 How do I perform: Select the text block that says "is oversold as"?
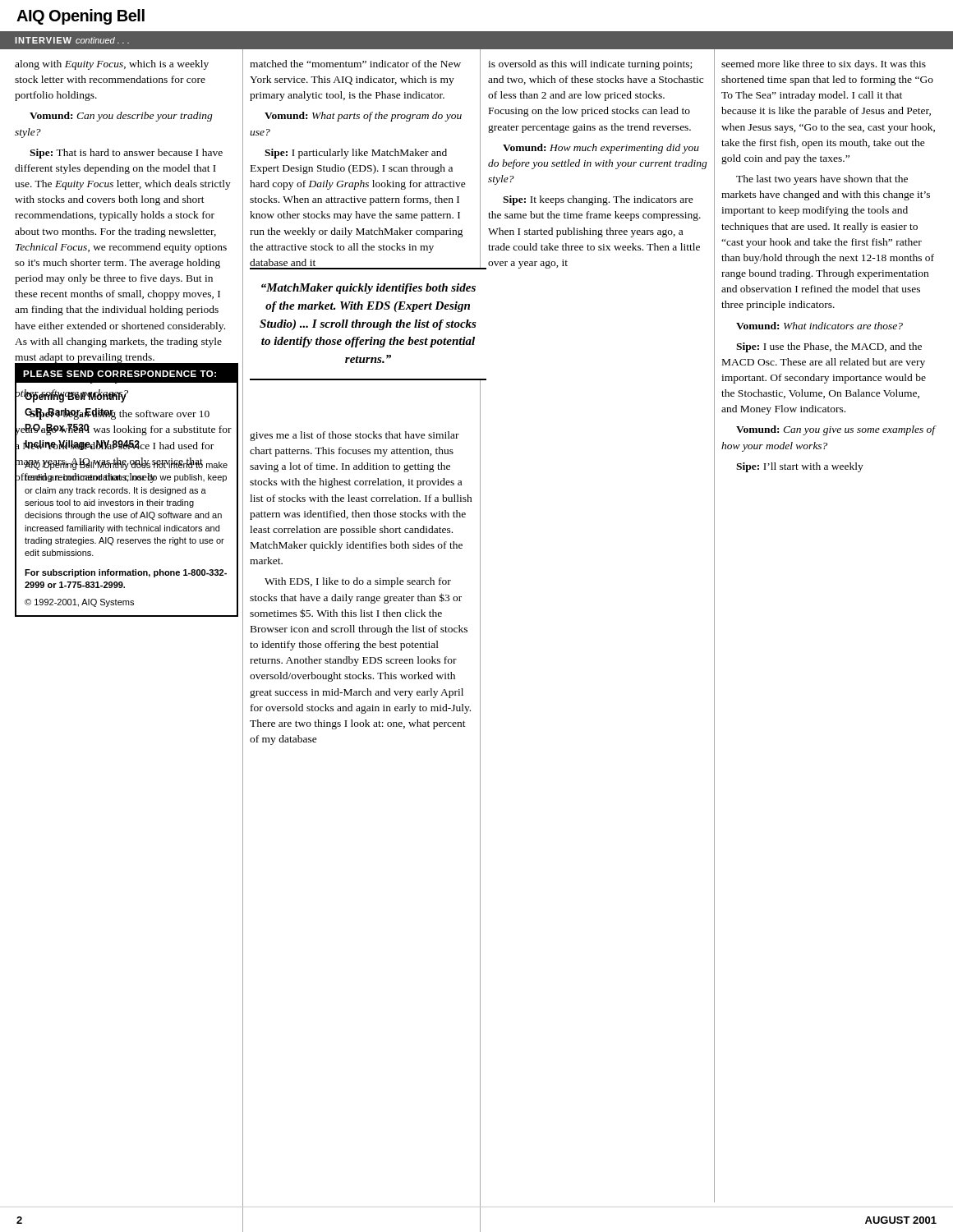click(x=598, y=163)
